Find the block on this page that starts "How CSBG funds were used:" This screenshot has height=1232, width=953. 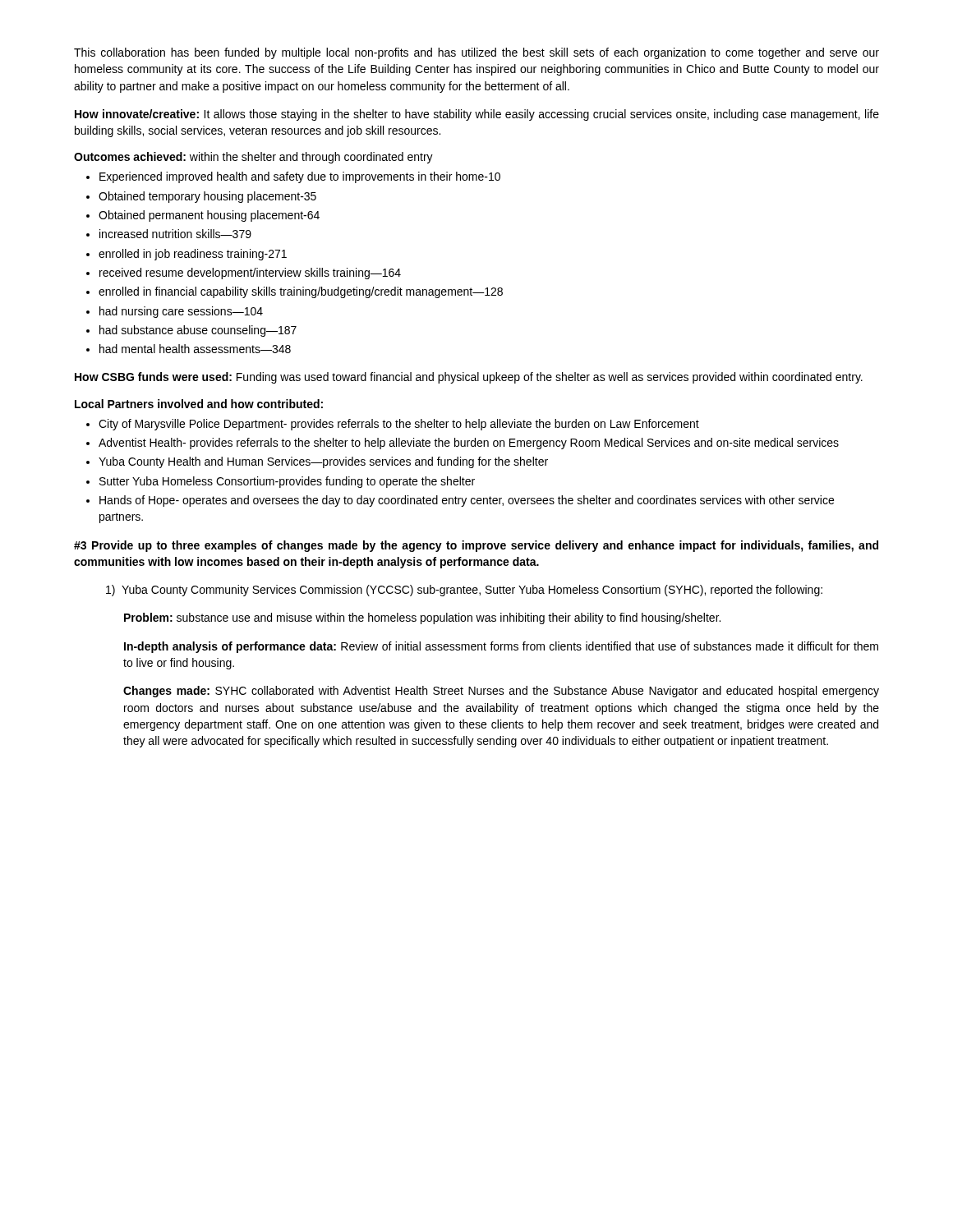[x=476, y=377]
